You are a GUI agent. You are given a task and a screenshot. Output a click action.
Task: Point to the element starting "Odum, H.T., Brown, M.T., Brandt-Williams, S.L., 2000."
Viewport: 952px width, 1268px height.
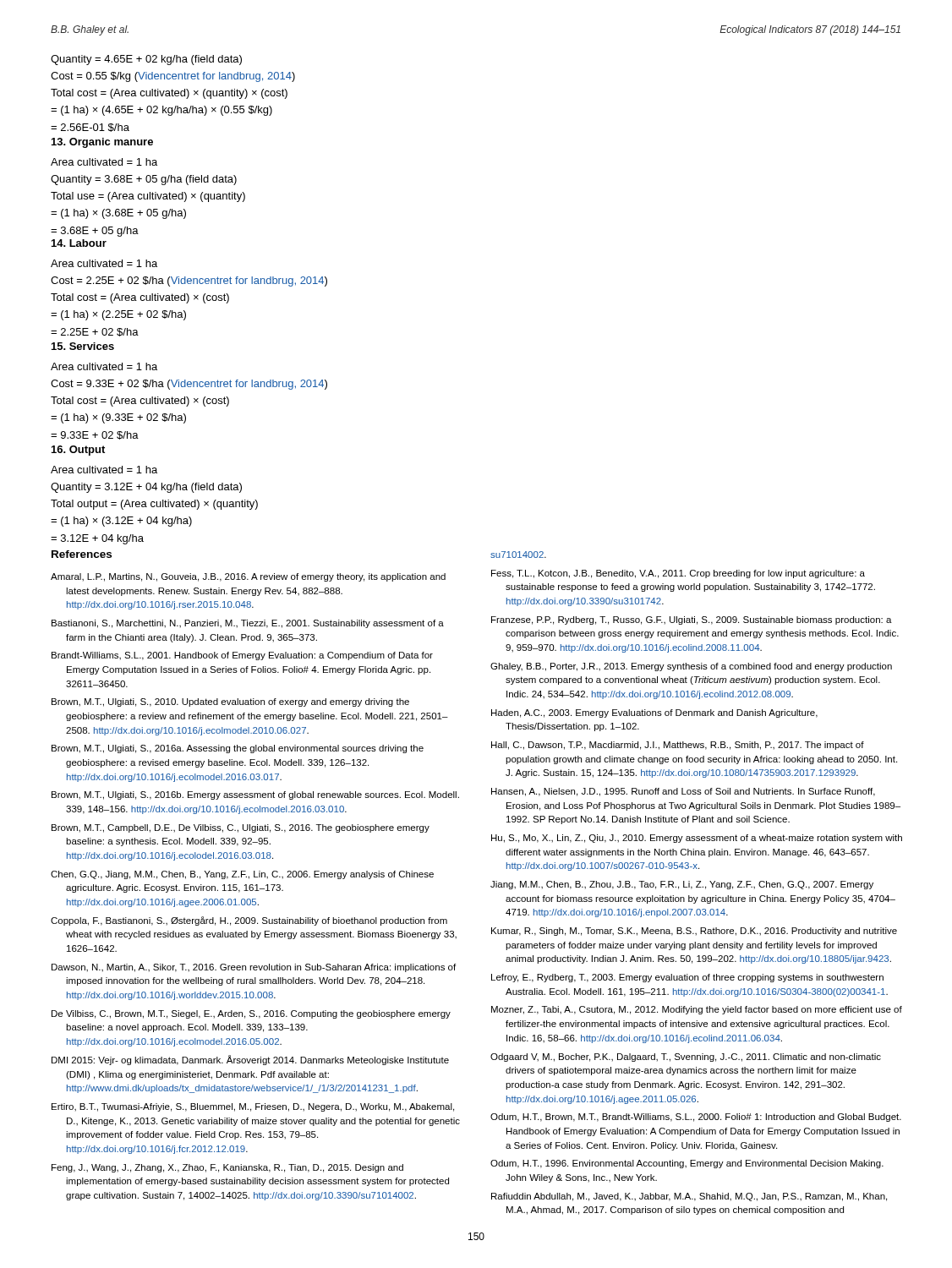pyautogui.click(x=696, y=1131)
